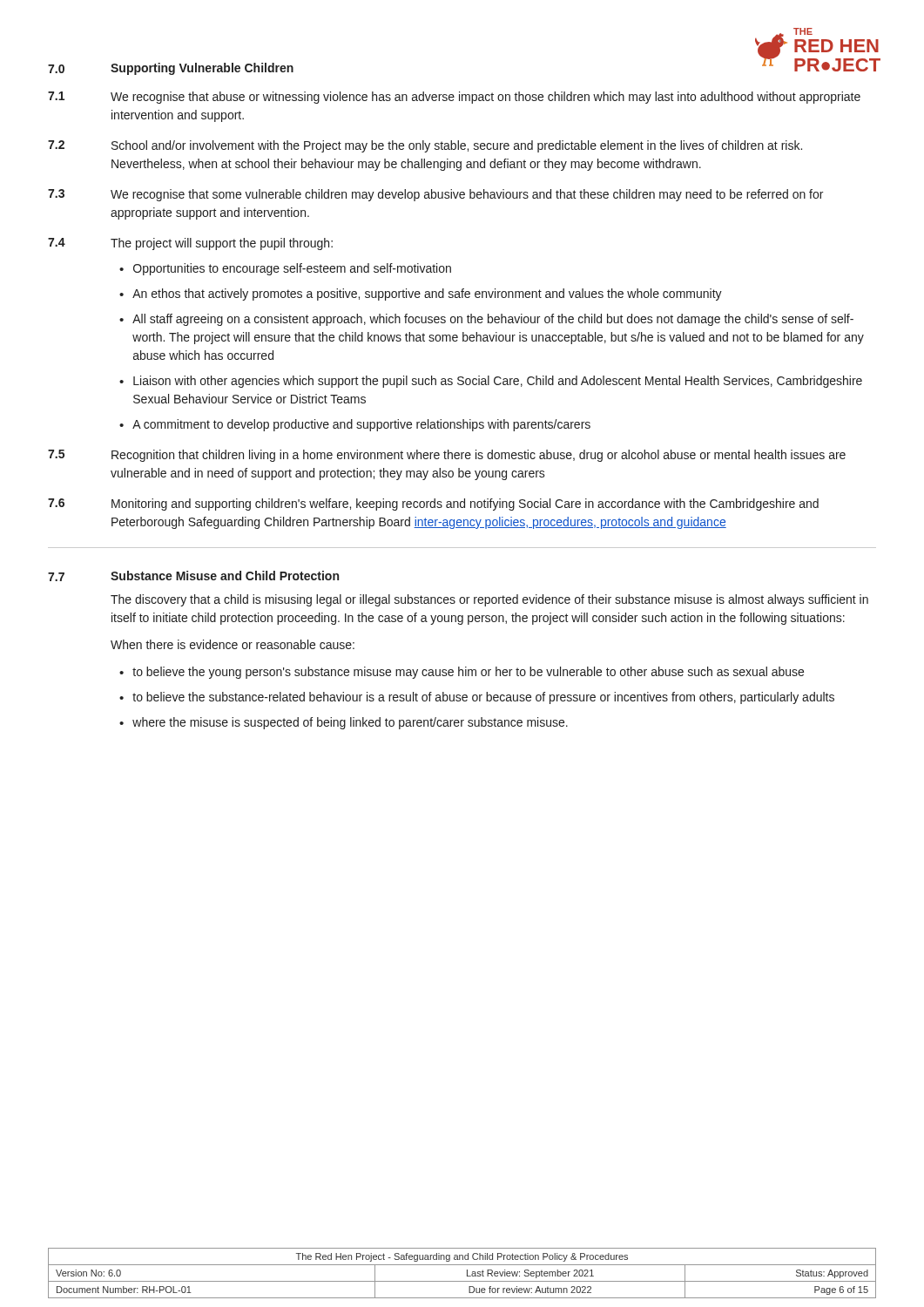Click on the text block containing "When there is evidence or reasonable"
Screen dimensions: 1307x924
(233, 644)
